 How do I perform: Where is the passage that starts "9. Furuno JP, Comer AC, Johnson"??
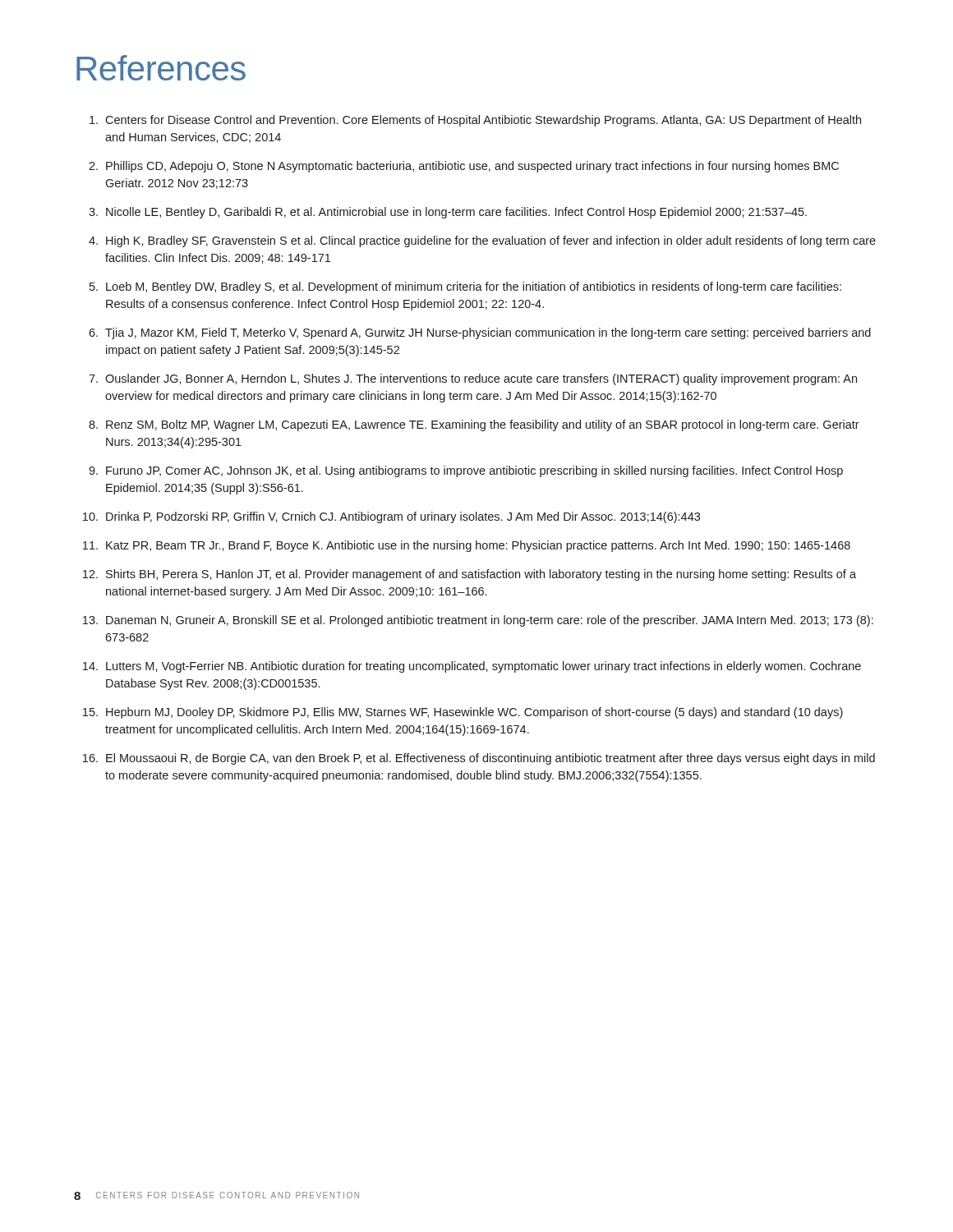[x=476, y=480]
